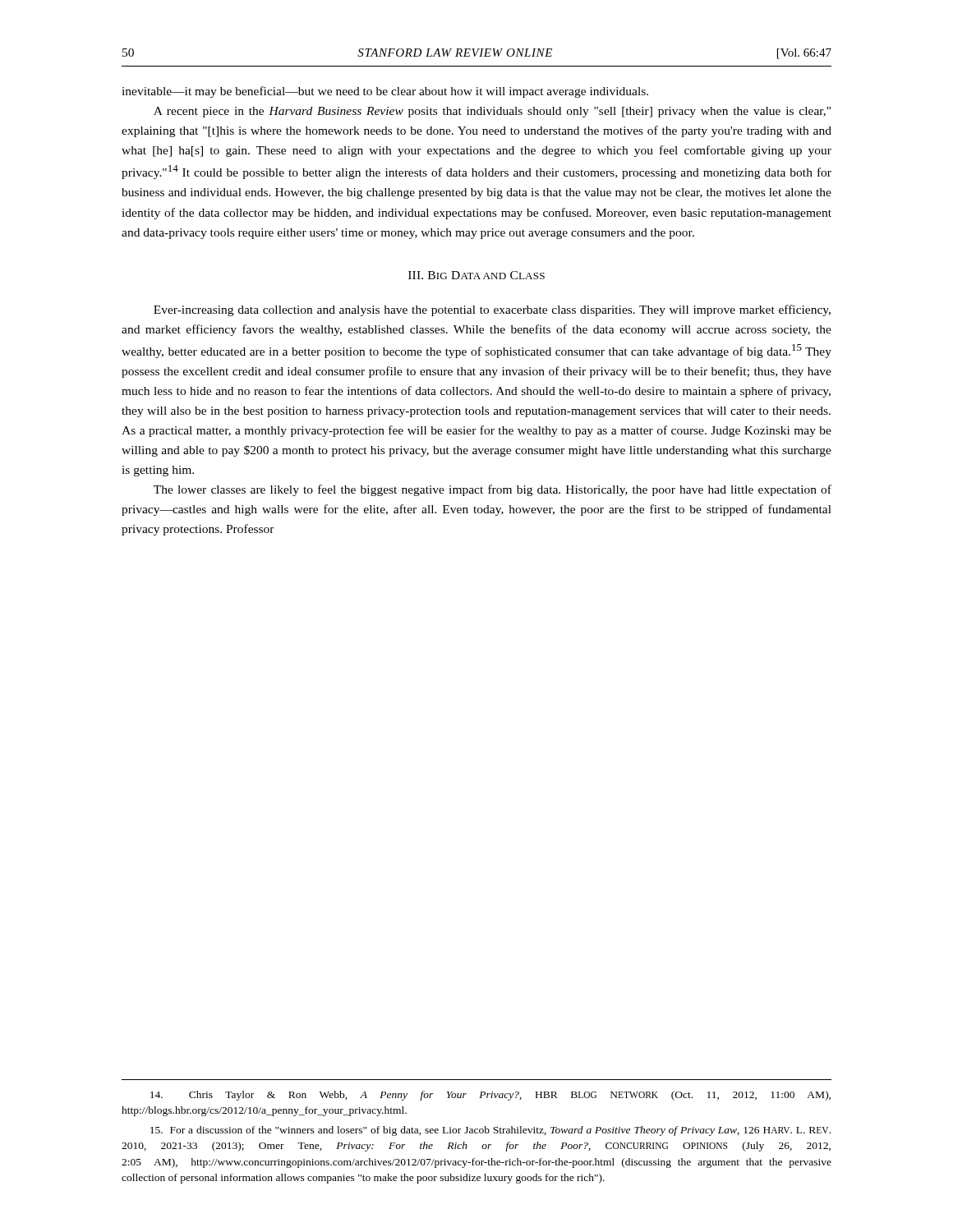Select the footnote that says "Chris Taylor & Ron"

476,1102
